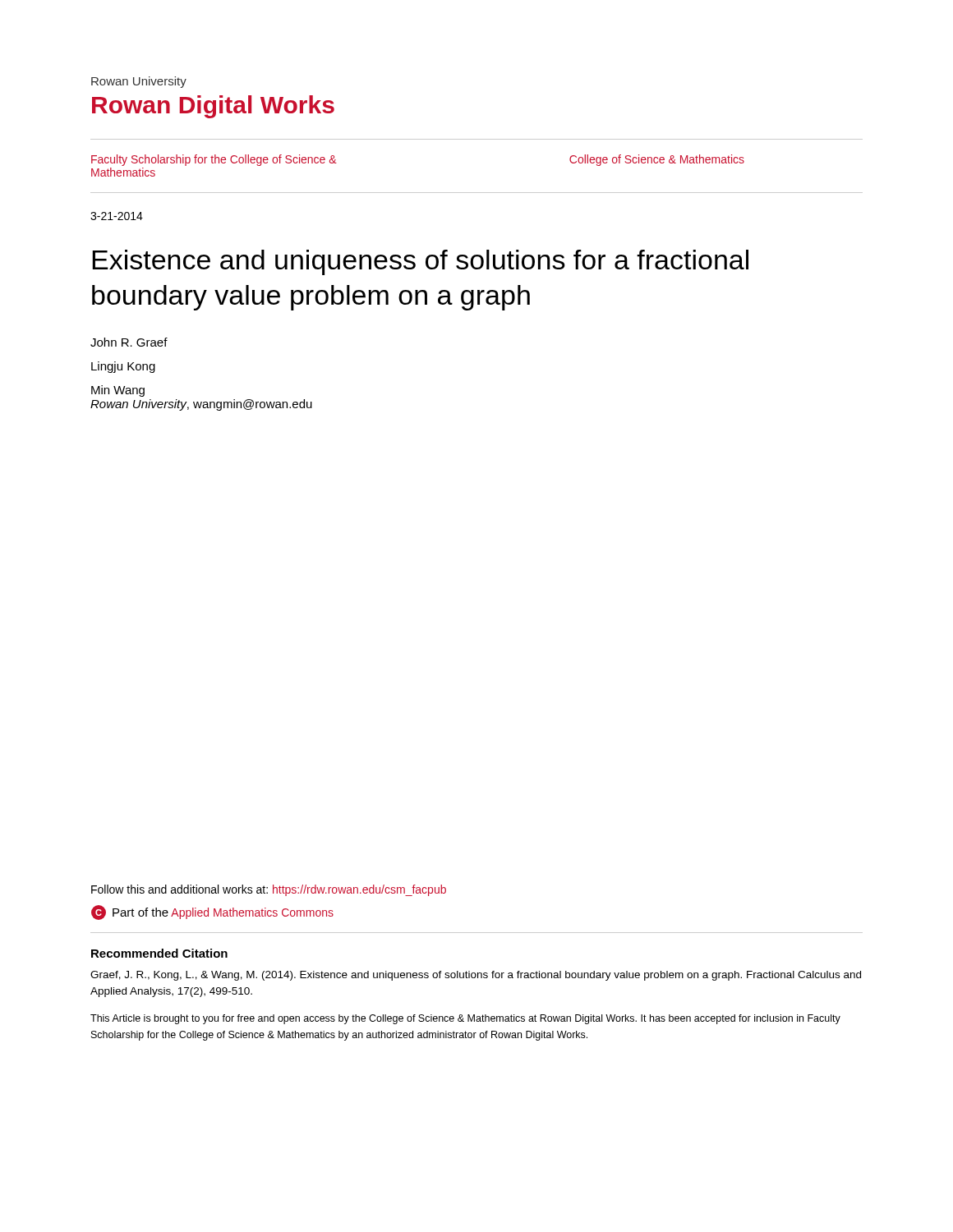The height and width of the screenshot is (1232, 953).
Task: Find the text block that reads "C Part of the Applied Mathematics"
Action: pos(212,912)
